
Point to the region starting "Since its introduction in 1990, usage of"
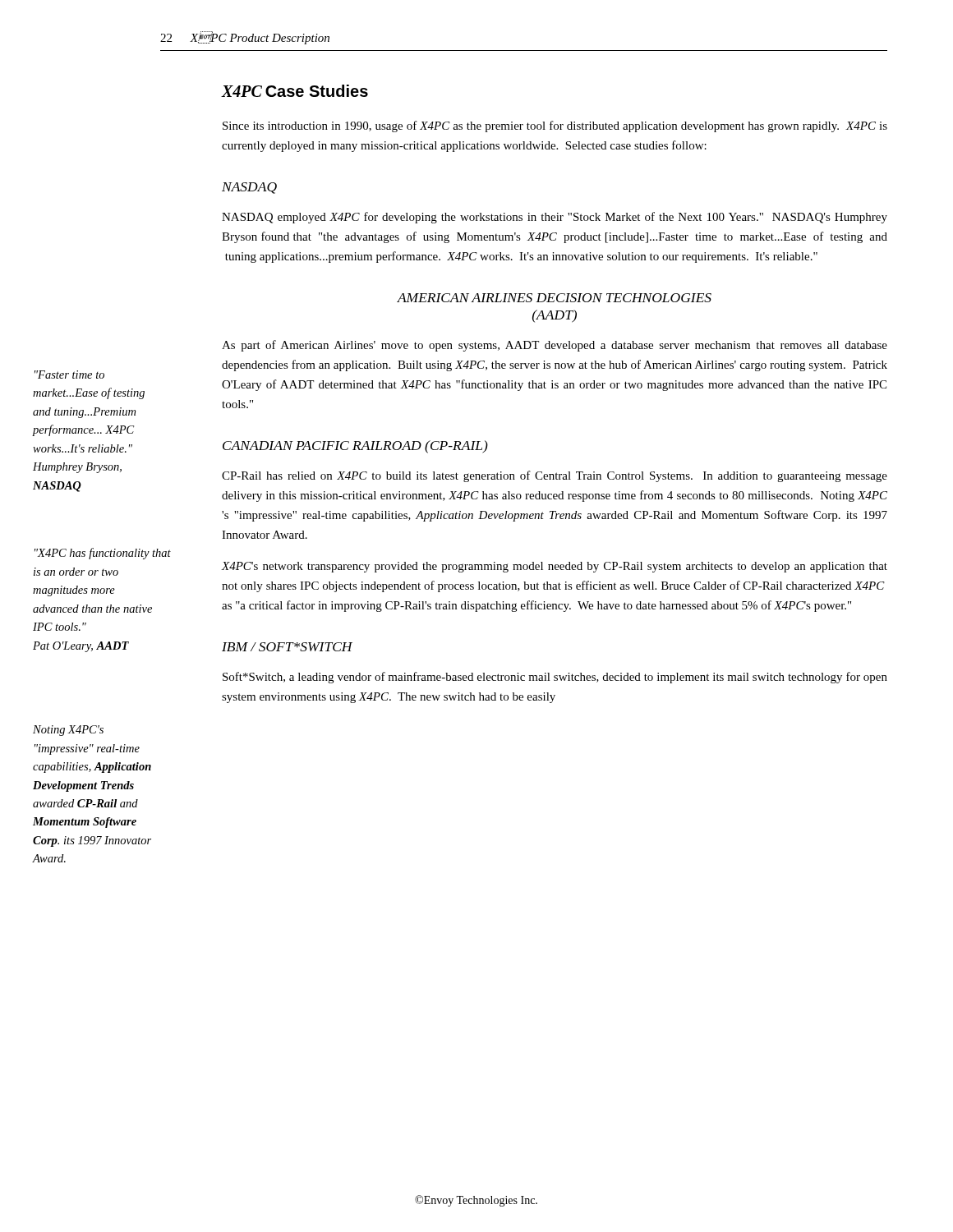point(555,136)
